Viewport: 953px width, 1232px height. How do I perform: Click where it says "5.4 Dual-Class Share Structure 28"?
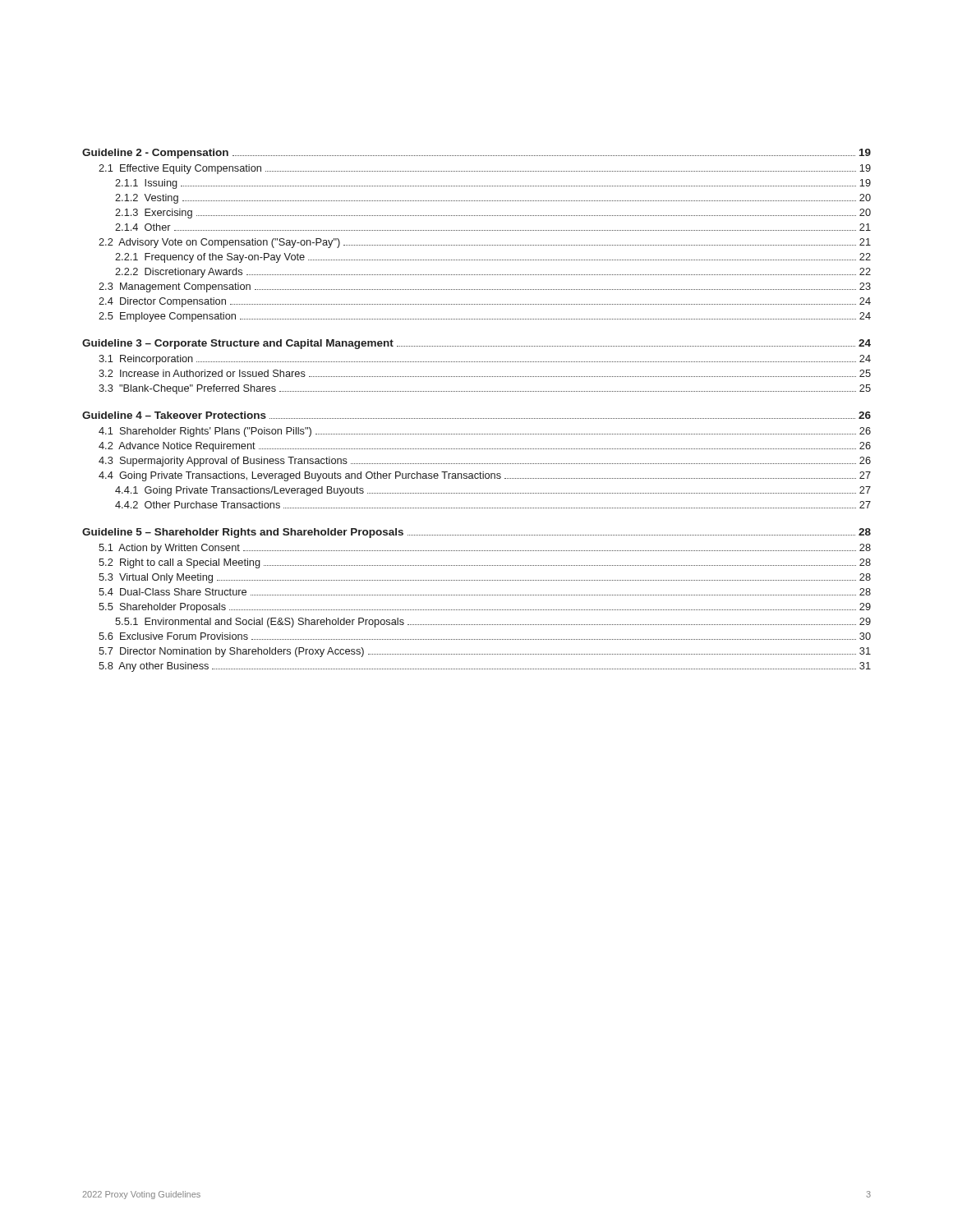point(476,592)
